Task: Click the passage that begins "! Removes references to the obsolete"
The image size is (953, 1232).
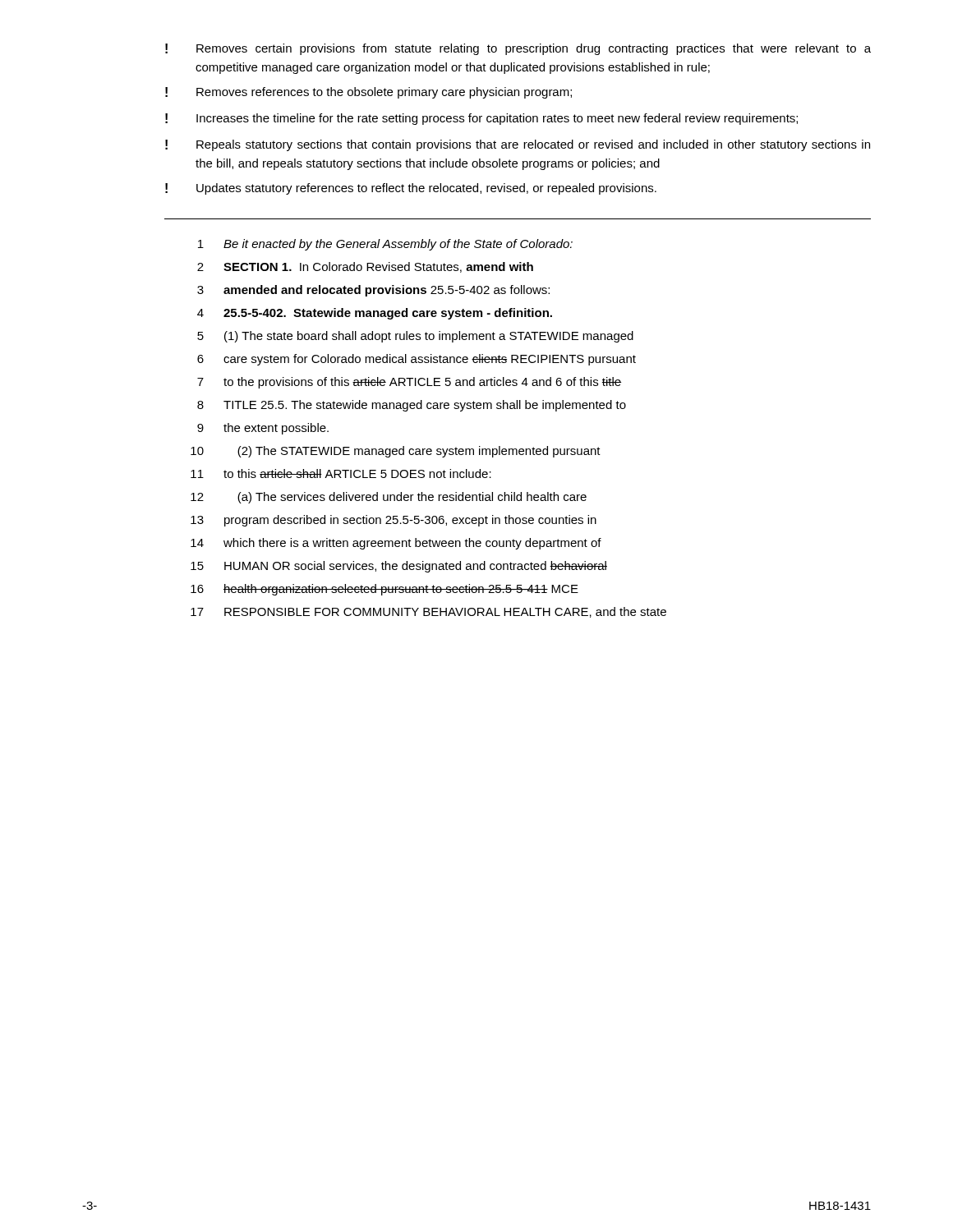Action: [518, 93]
